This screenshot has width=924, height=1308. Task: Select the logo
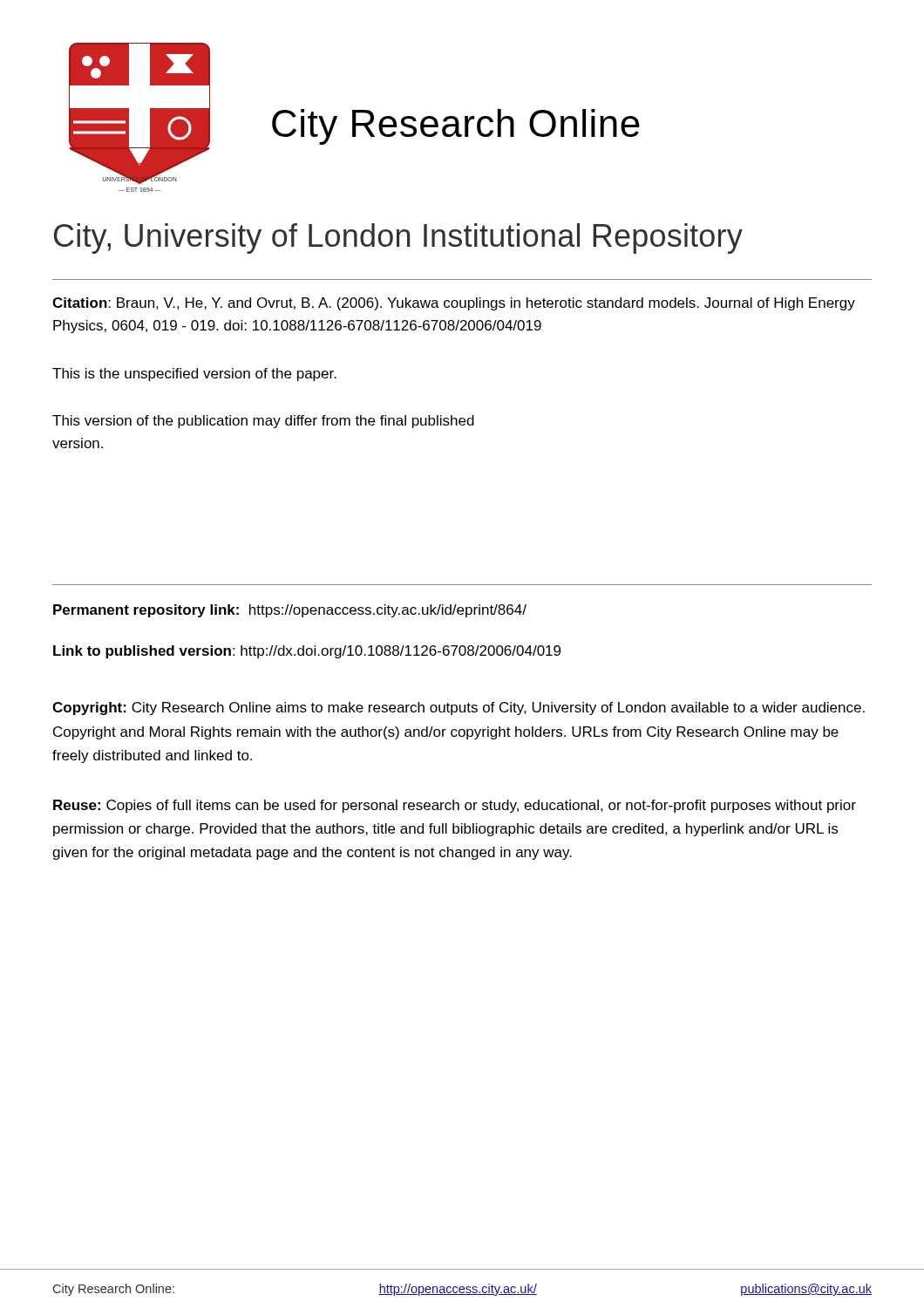[144, 124]
